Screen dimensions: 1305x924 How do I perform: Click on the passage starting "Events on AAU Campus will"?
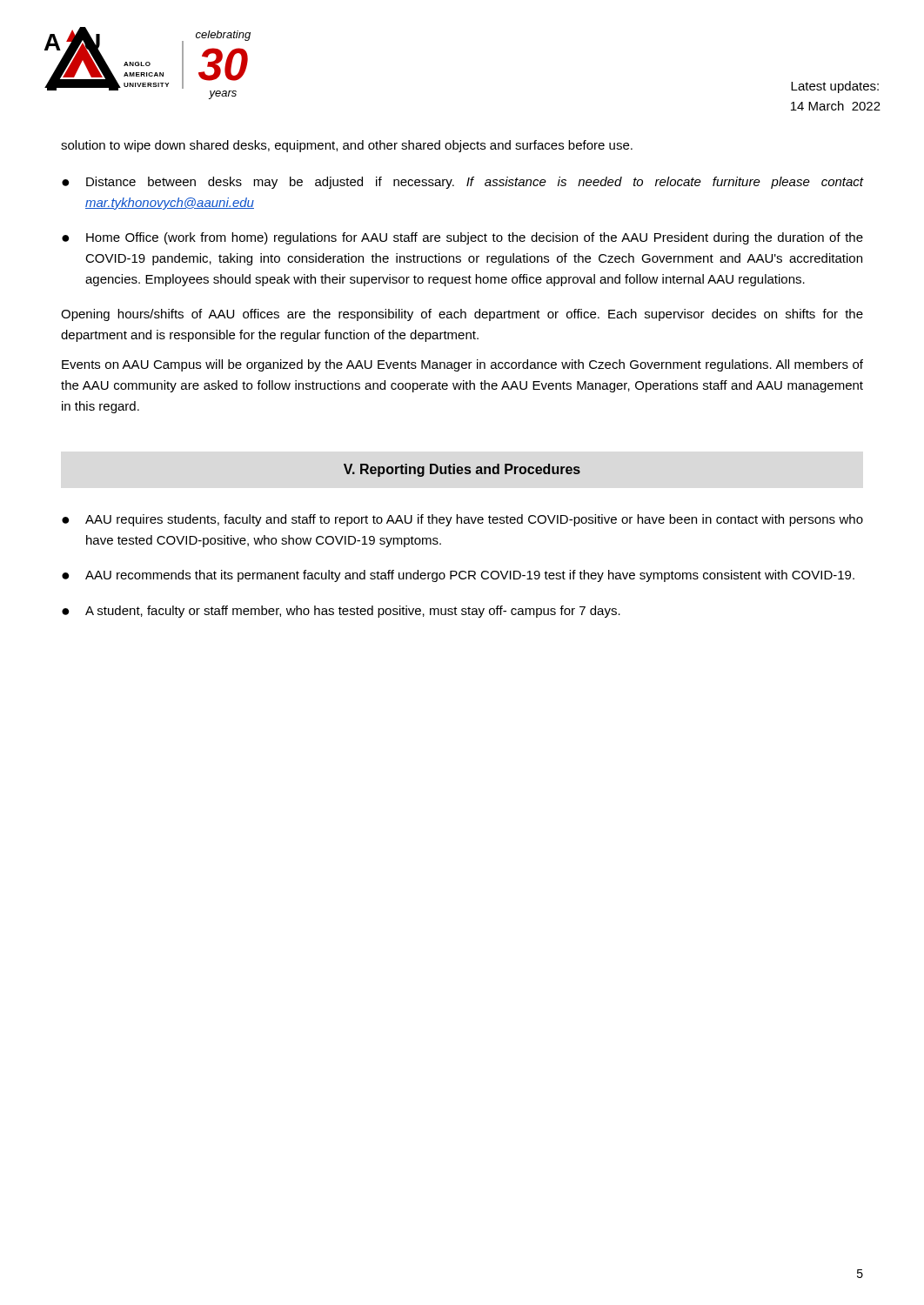point(462,385)
